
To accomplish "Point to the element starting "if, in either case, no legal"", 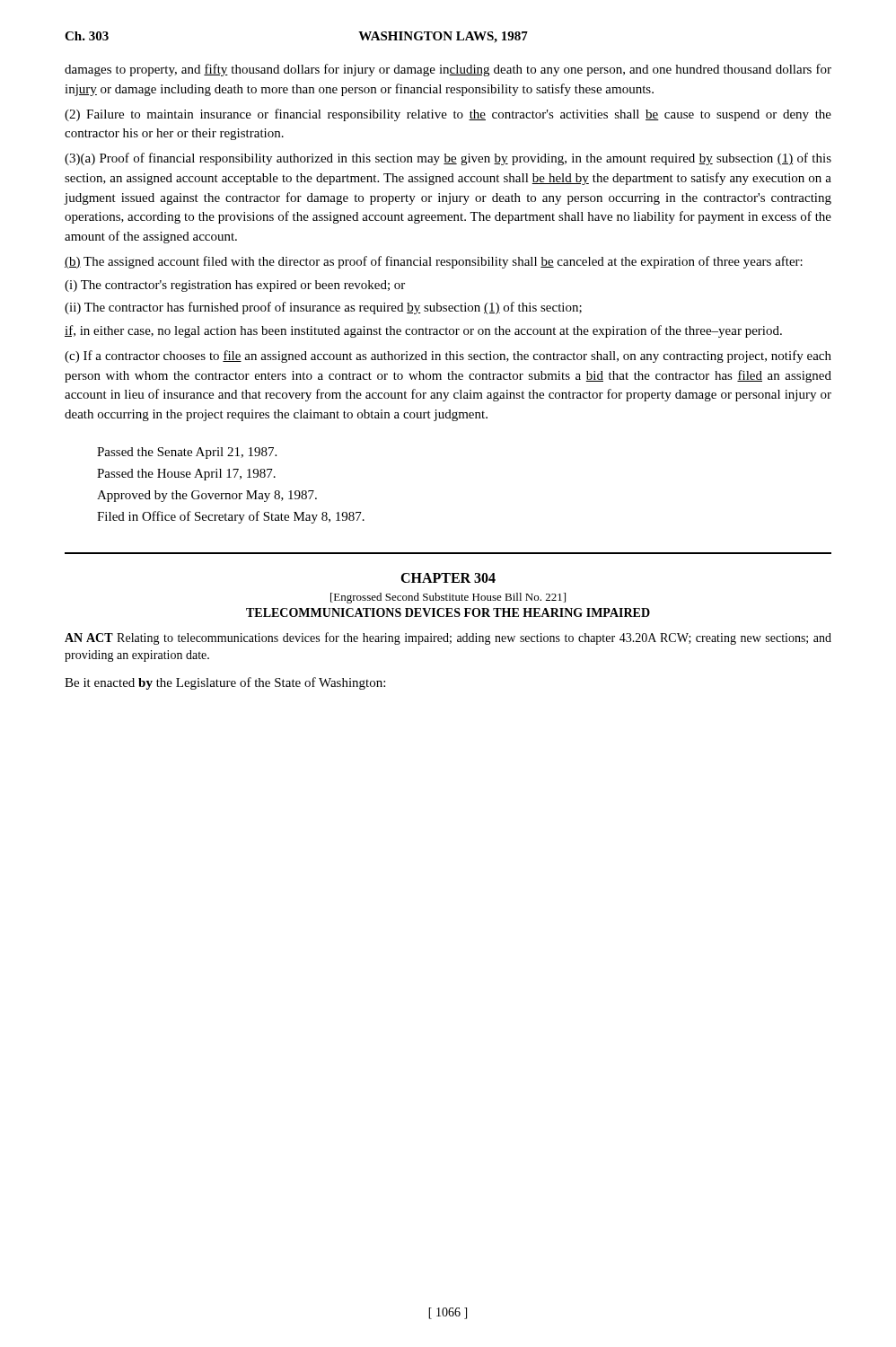I will point(448,331).
